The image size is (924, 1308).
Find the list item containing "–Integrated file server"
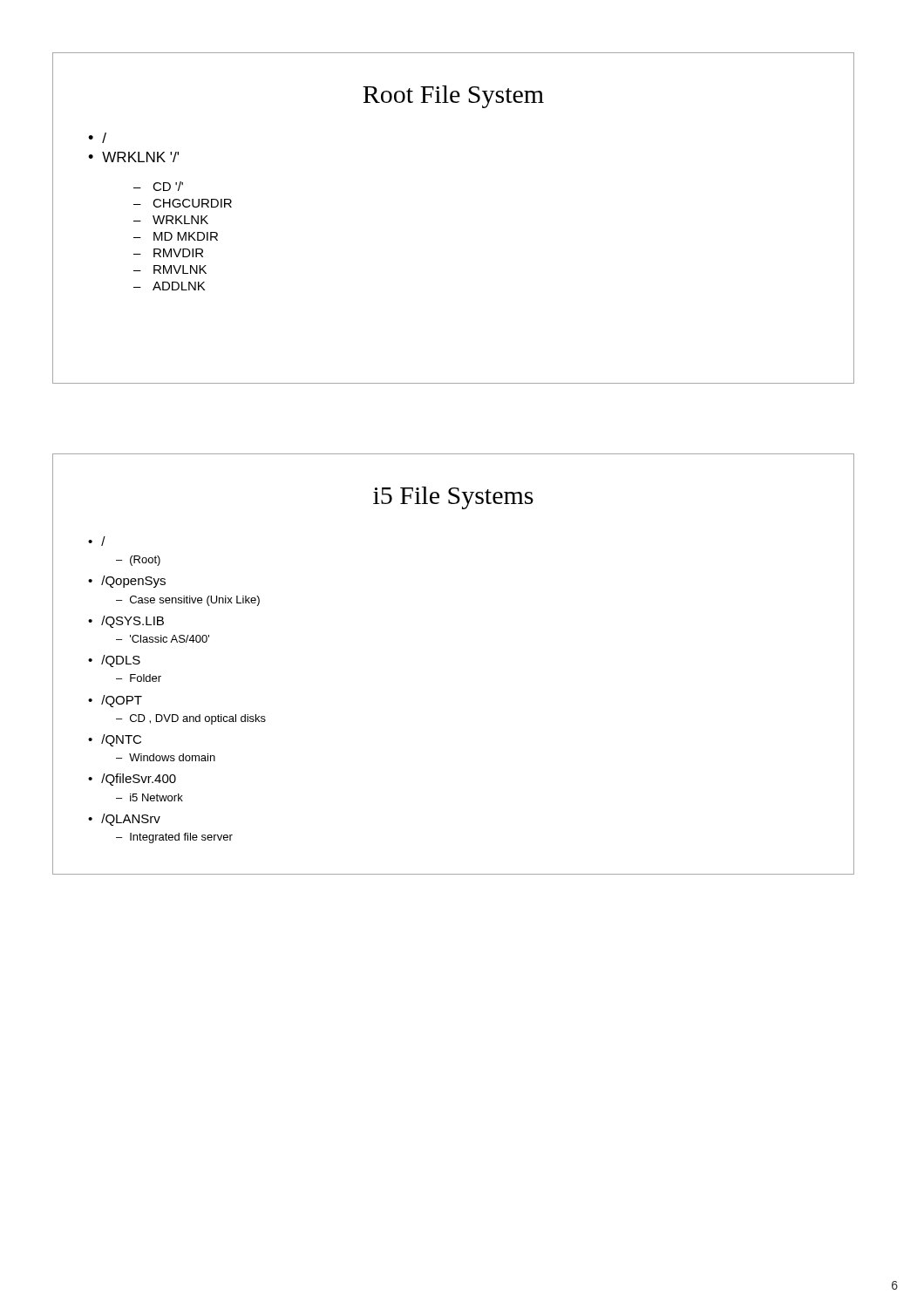(174, 837)
